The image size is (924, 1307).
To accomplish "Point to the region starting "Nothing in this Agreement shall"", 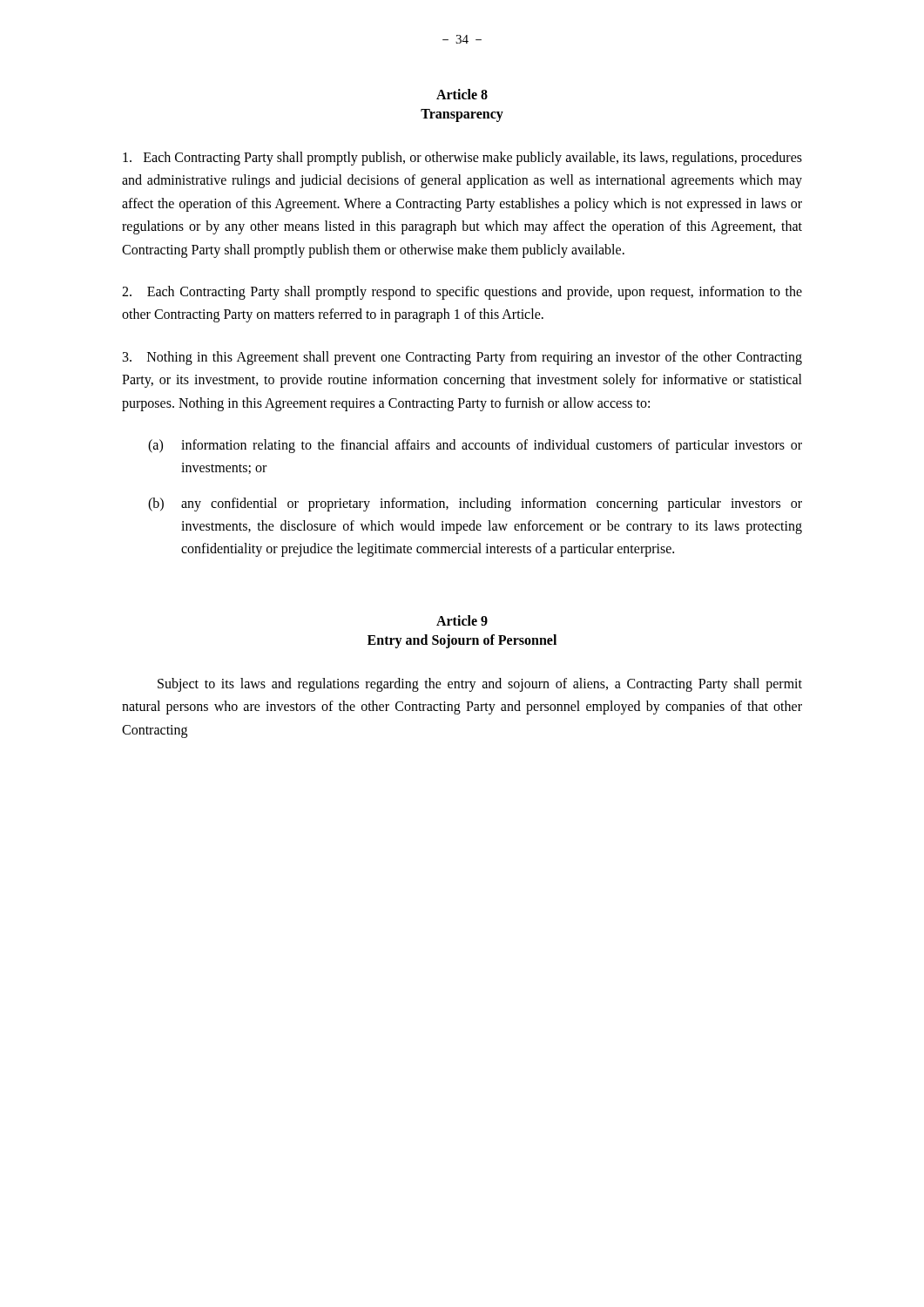I will click(x=462, y=380).
